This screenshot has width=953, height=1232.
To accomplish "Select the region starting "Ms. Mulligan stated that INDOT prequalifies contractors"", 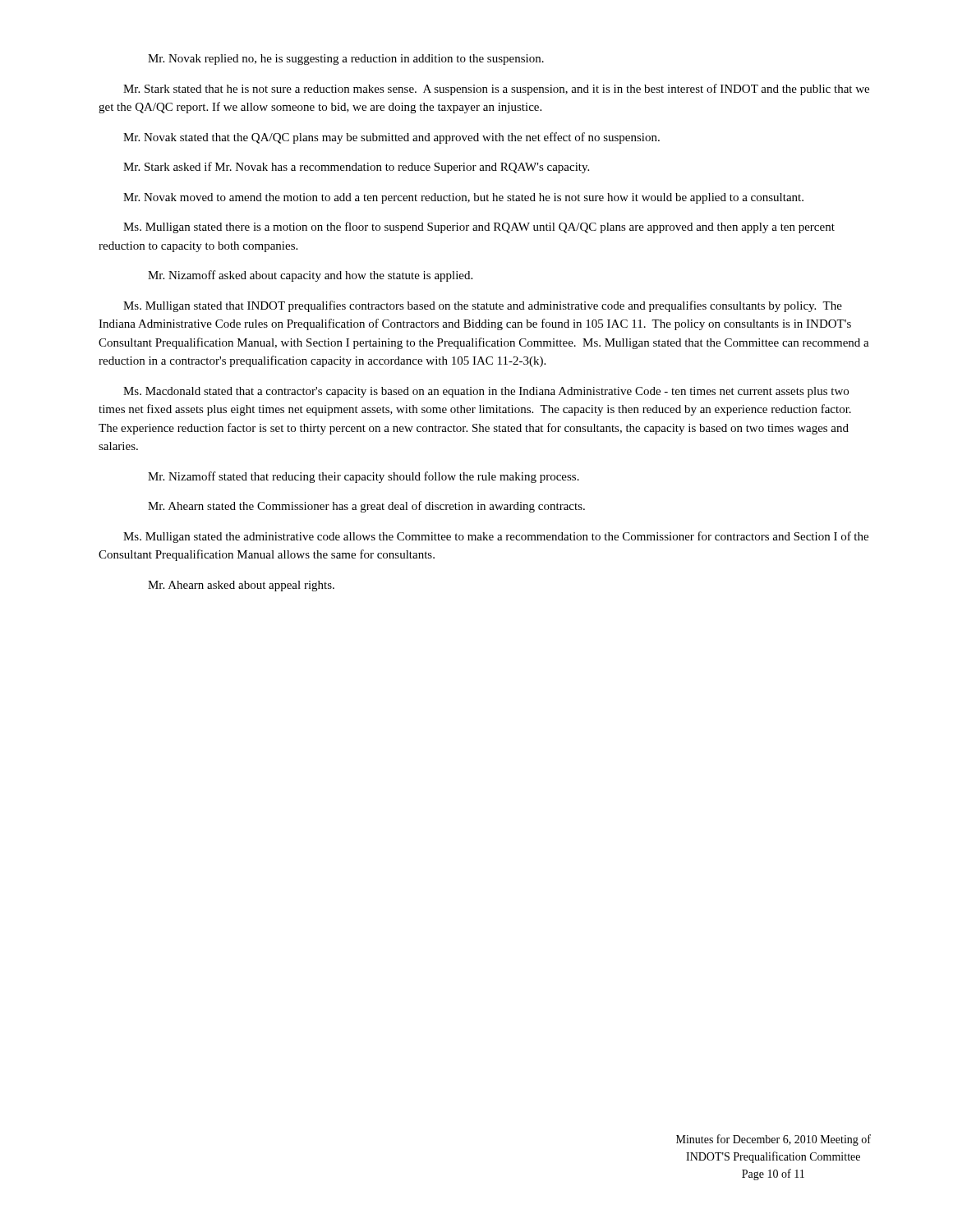I will click(484, 333).
